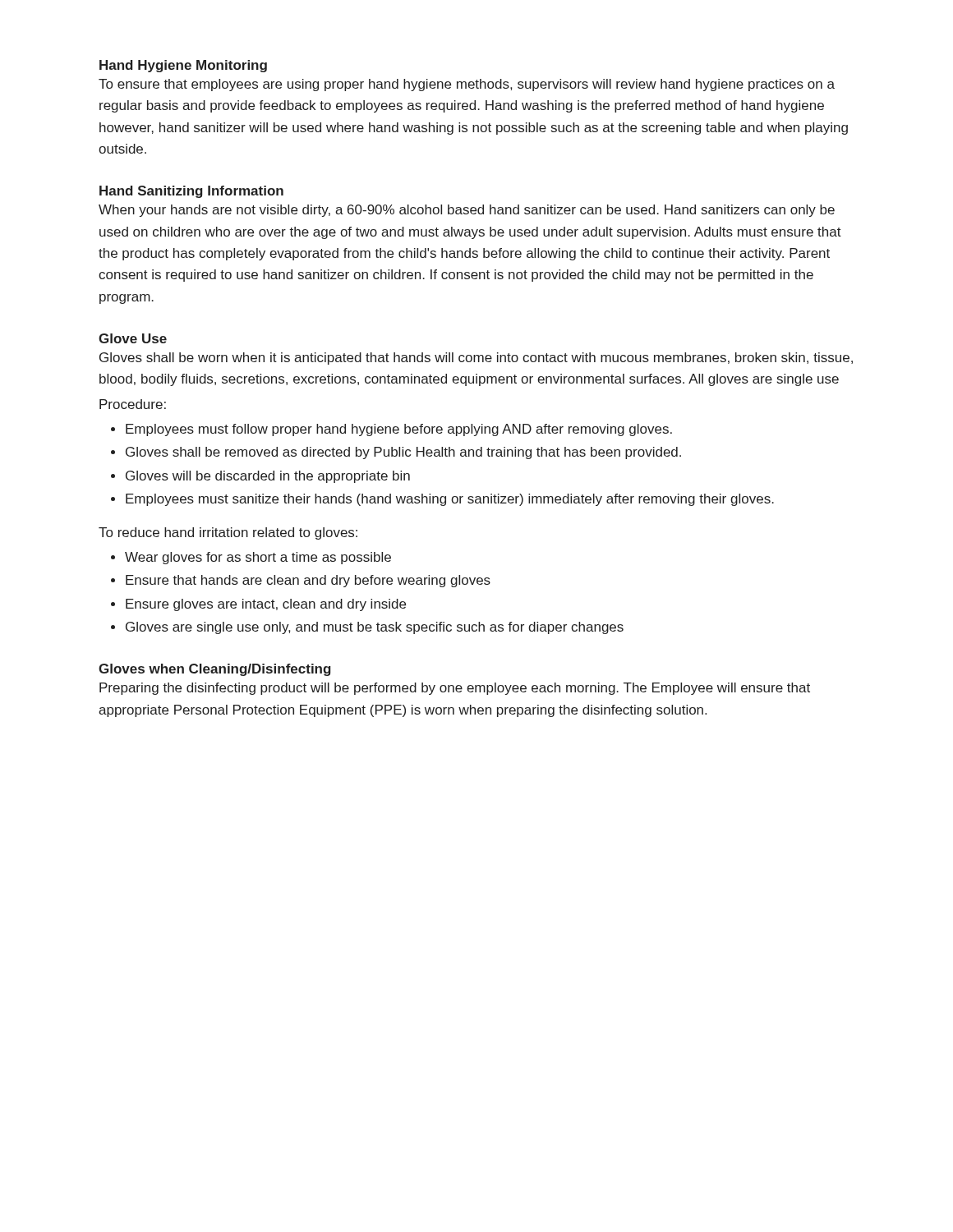Screen dimensions: 1232x953
Task: Locate the element starting "Ensure gloves are intact, clean and dry inside"
Action: (x=258, y=605)
